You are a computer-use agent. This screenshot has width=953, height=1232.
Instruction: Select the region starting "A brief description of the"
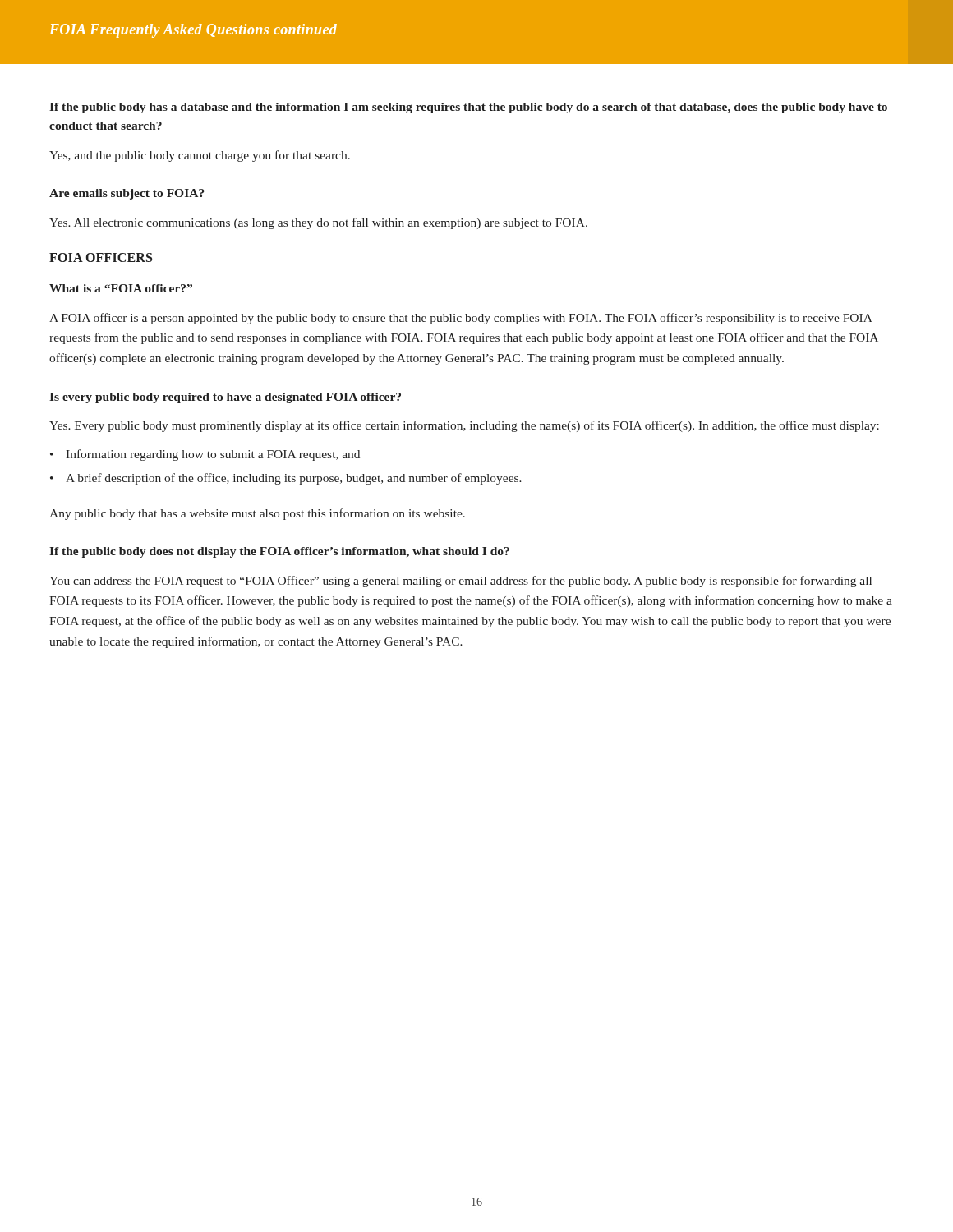294,477
